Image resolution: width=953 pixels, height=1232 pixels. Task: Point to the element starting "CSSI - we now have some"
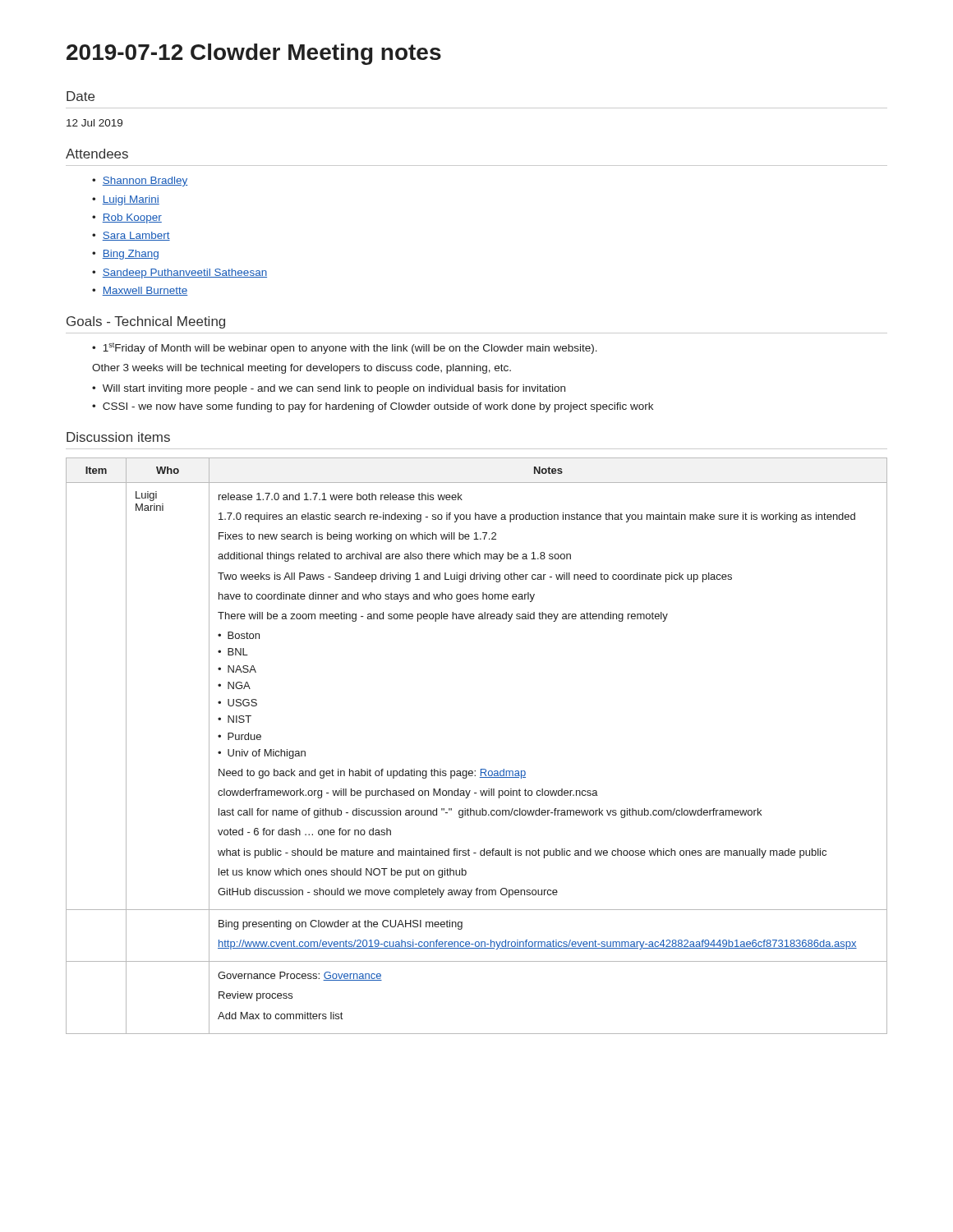[x=378, y=406]
